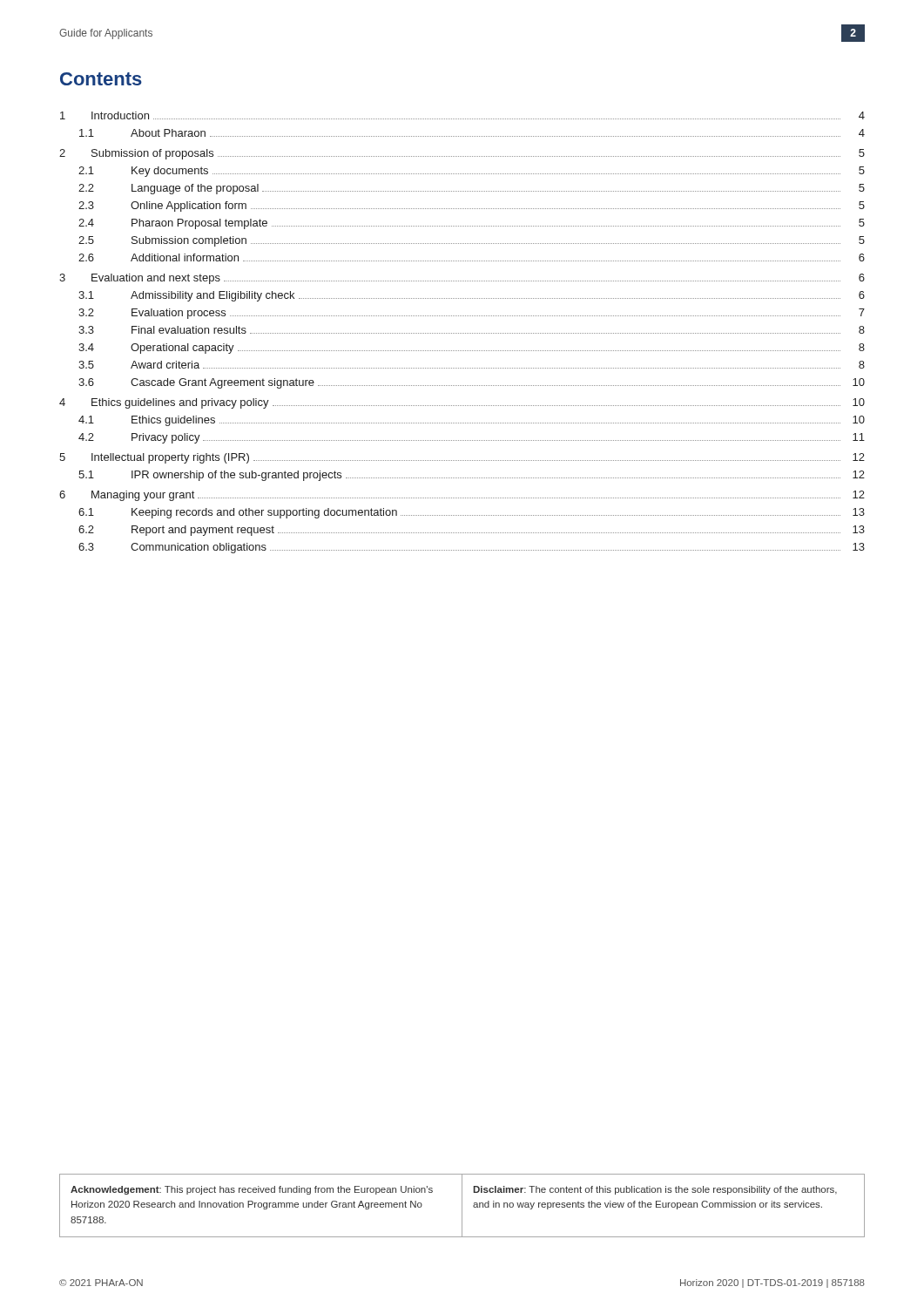Navigate to the passage starting "3.1 Admissibility and"
Viewport: 924px width, 1307px height.
(462, 294)
